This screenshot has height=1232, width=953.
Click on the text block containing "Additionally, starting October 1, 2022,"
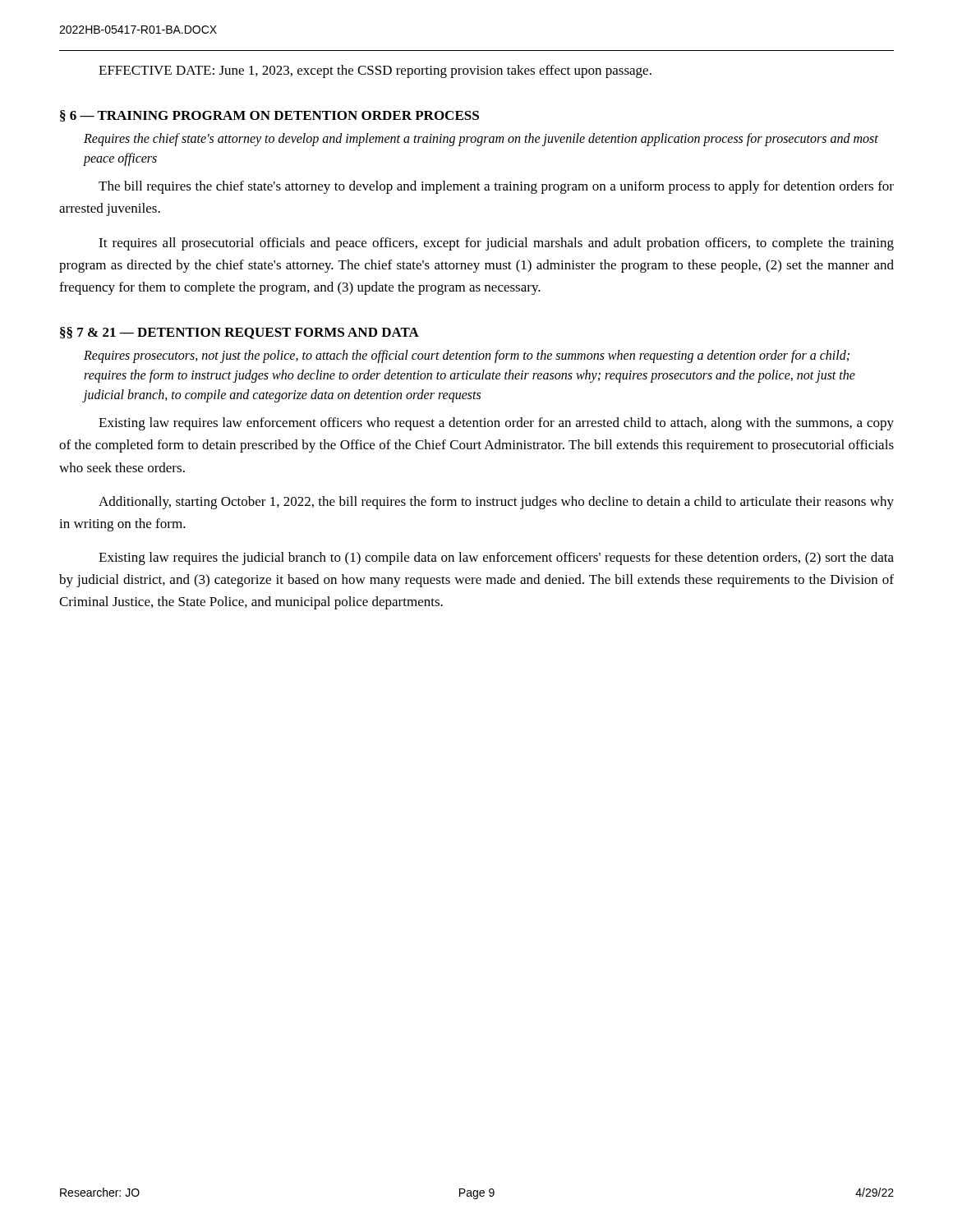pos(476,512)
